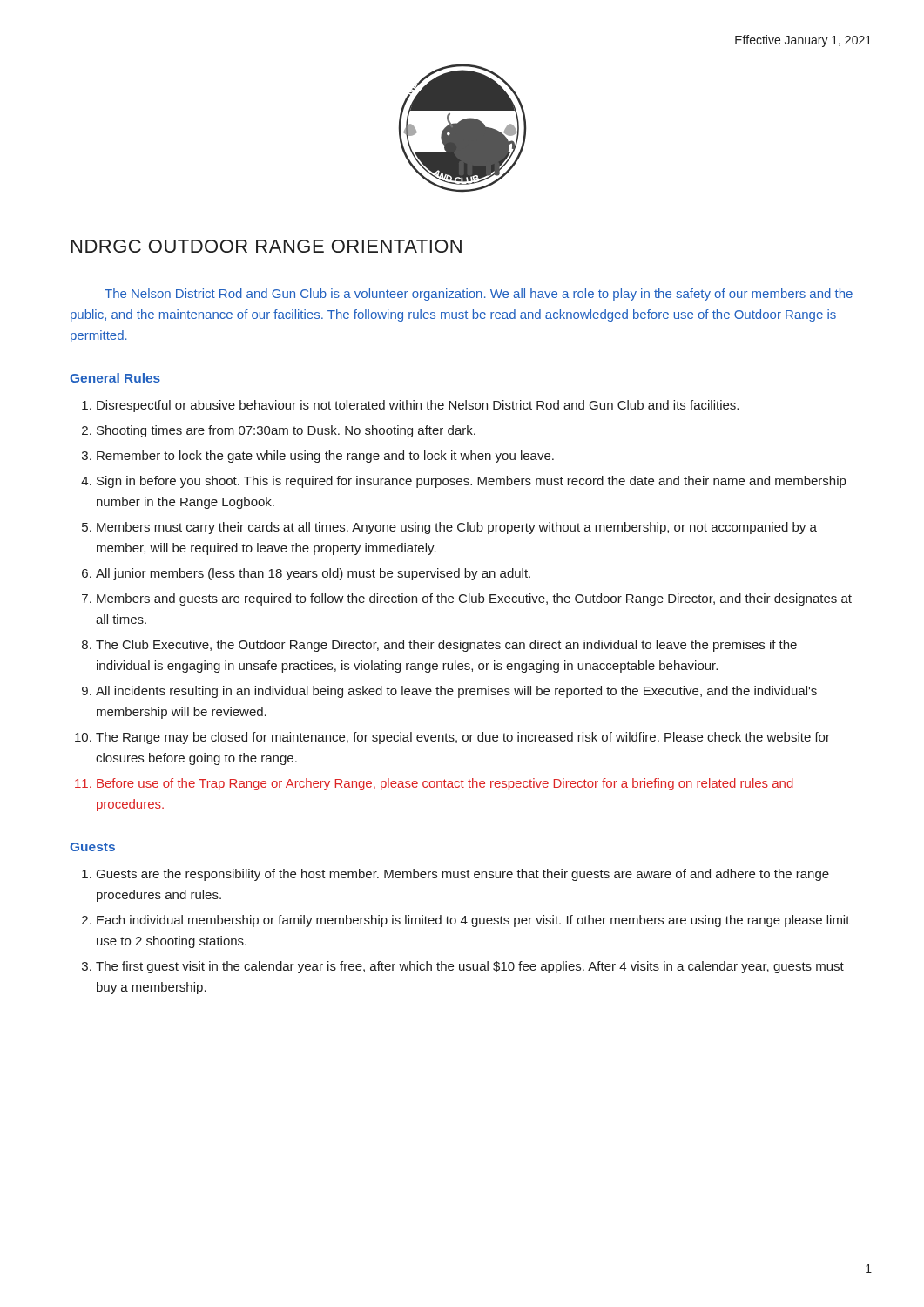Click the passage that begins "The first guest visit in the calendar year"
Image resolution: width=924 pixels, height=1307 pixels.
pyautogui.click(x=470, y=976)
